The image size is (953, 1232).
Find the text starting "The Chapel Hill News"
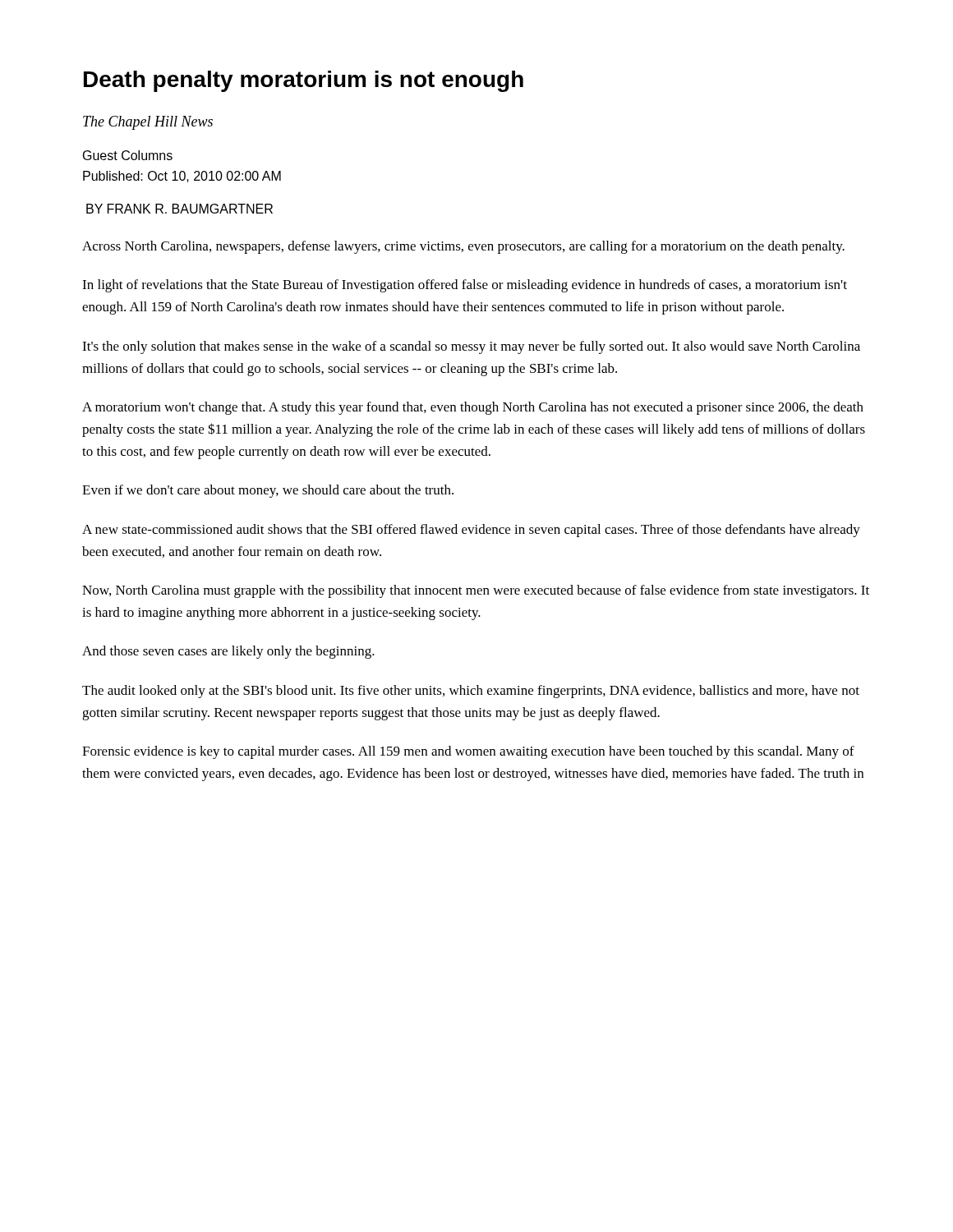[148, 121]
